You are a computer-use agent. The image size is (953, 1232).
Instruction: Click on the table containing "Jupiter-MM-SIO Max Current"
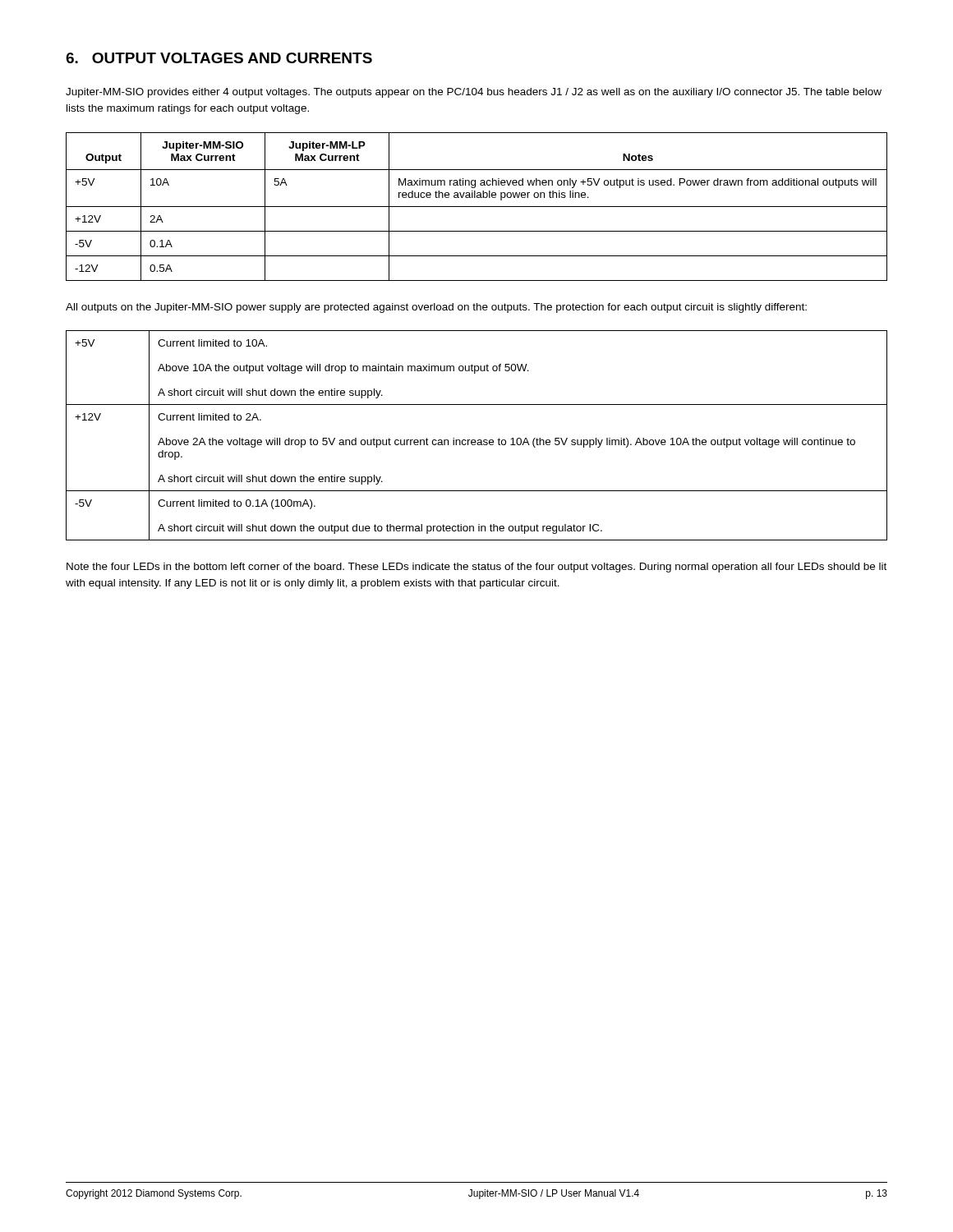(x=476, y=206)
